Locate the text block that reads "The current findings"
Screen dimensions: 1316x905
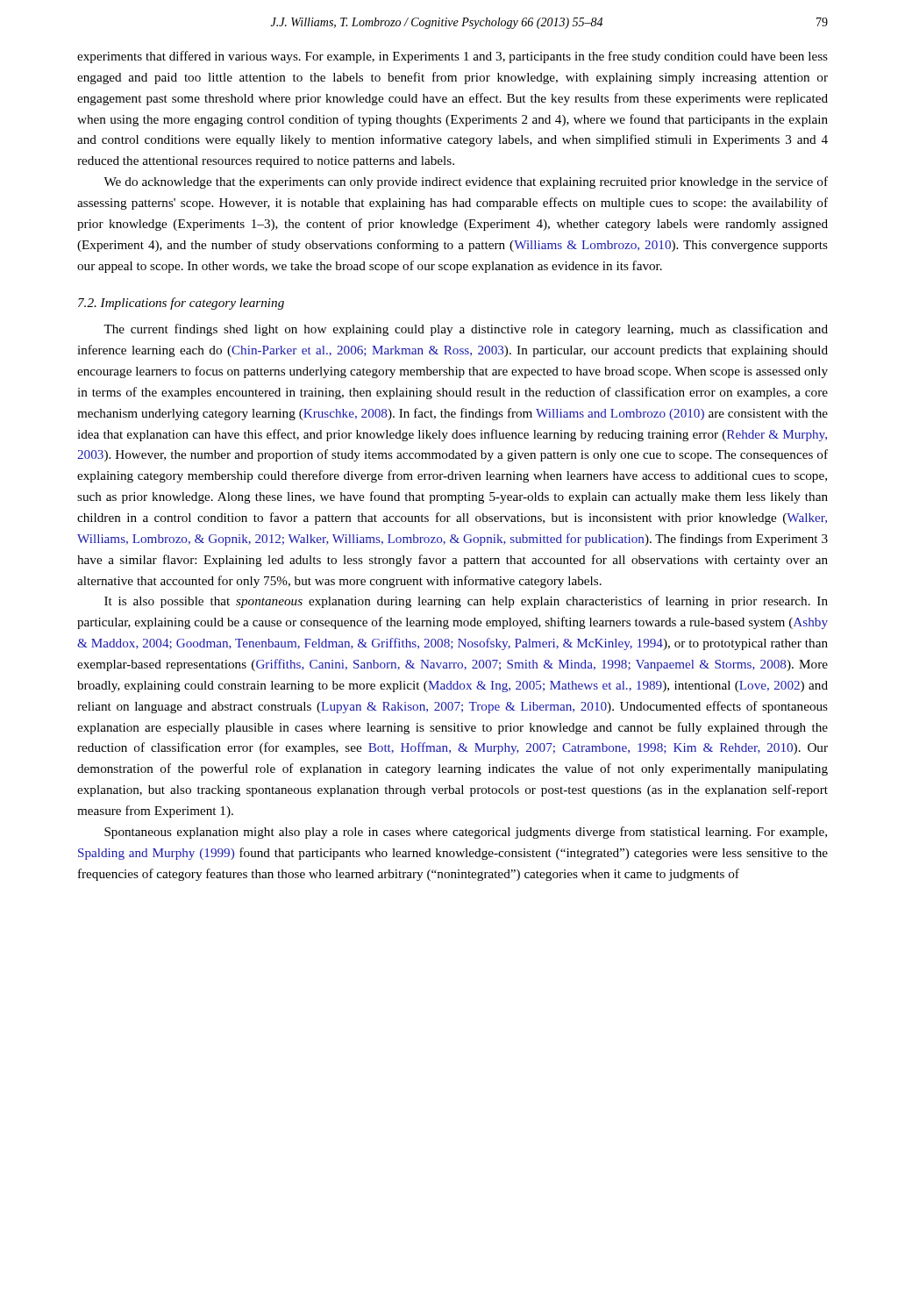coord(452,455)
